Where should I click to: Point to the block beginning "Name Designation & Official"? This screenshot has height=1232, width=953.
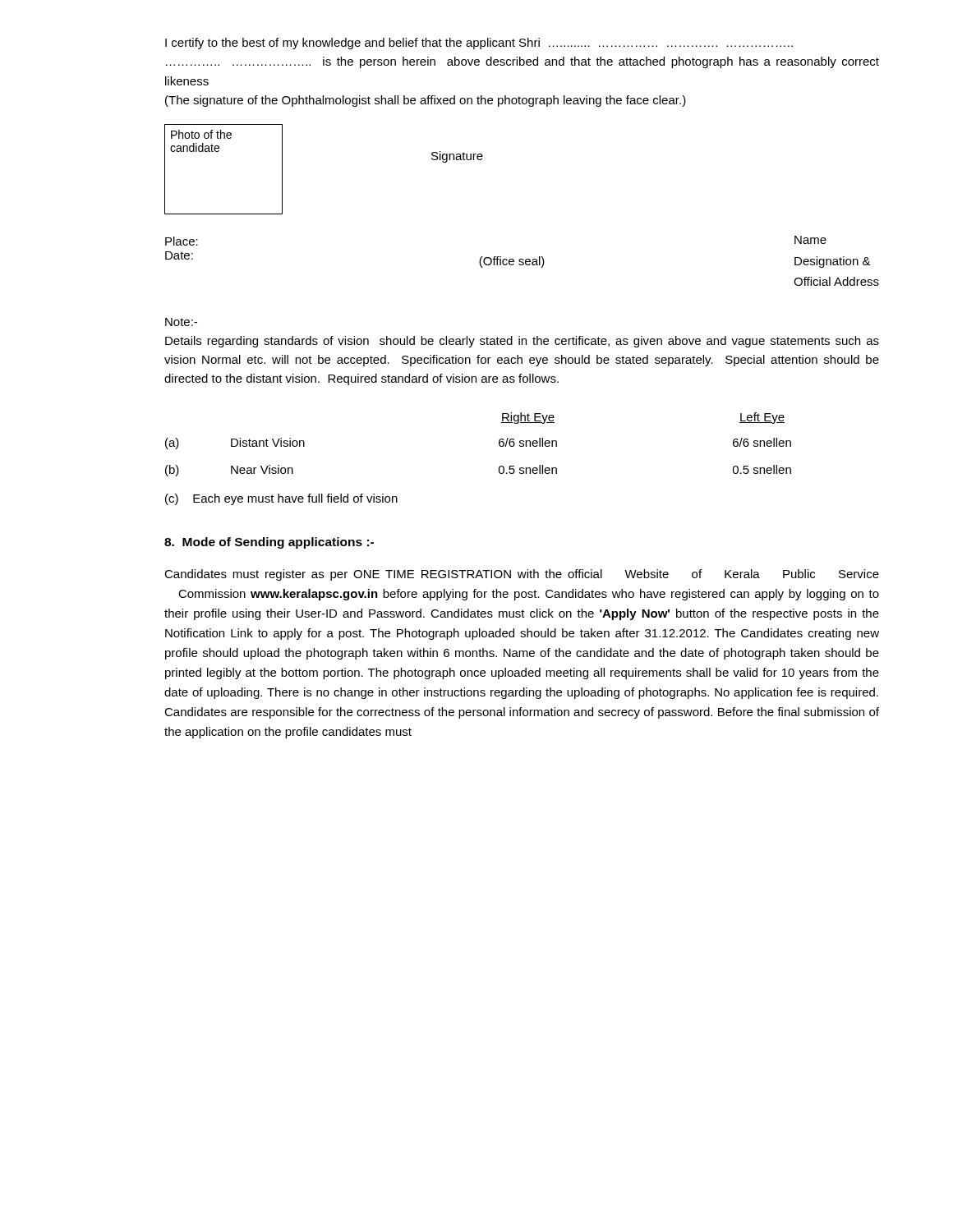pyautogui.click(x=836, y=260)
